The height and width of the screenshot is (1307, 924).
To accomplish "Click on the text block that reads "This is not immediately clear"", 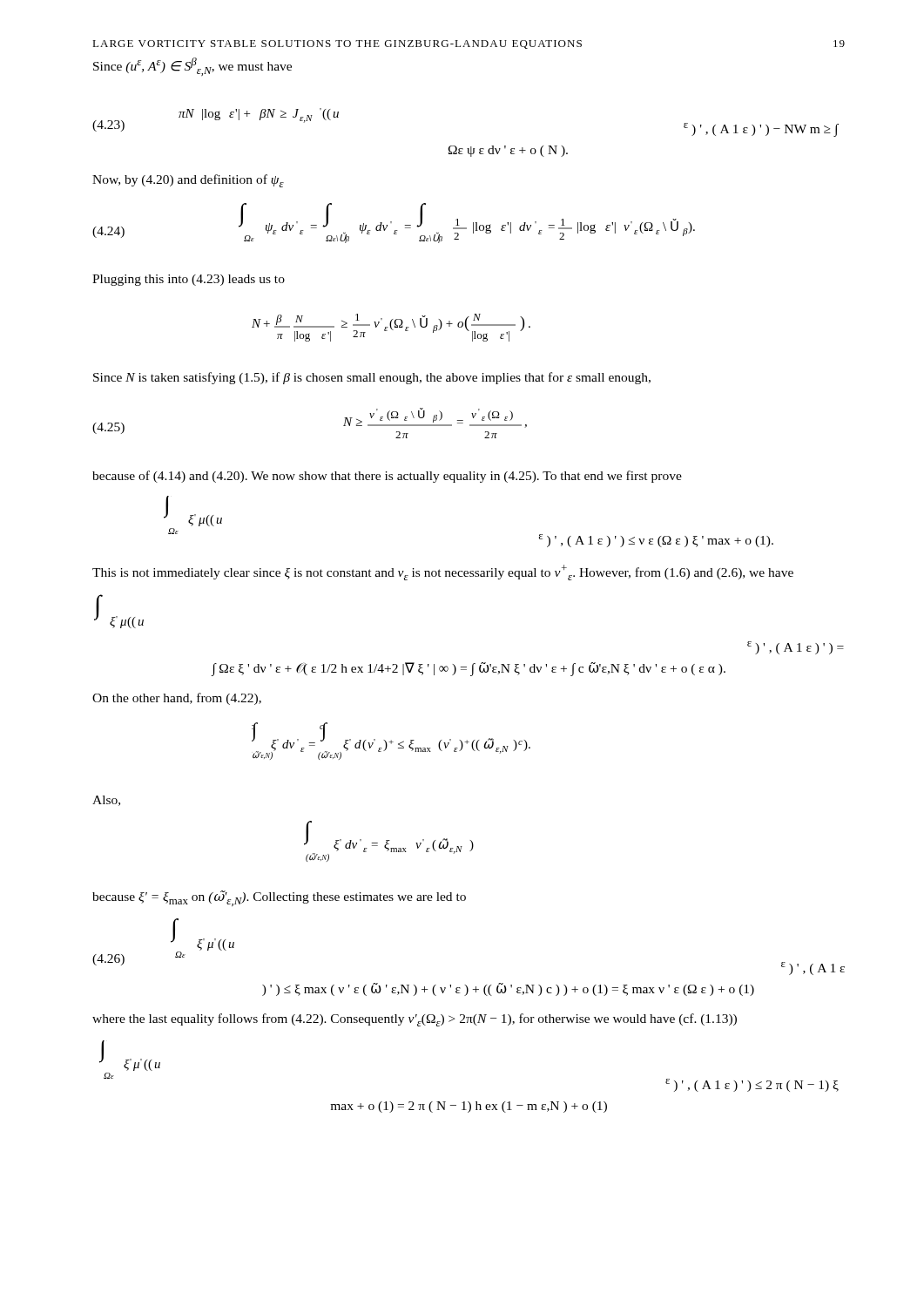I will (x=469, y=572).
